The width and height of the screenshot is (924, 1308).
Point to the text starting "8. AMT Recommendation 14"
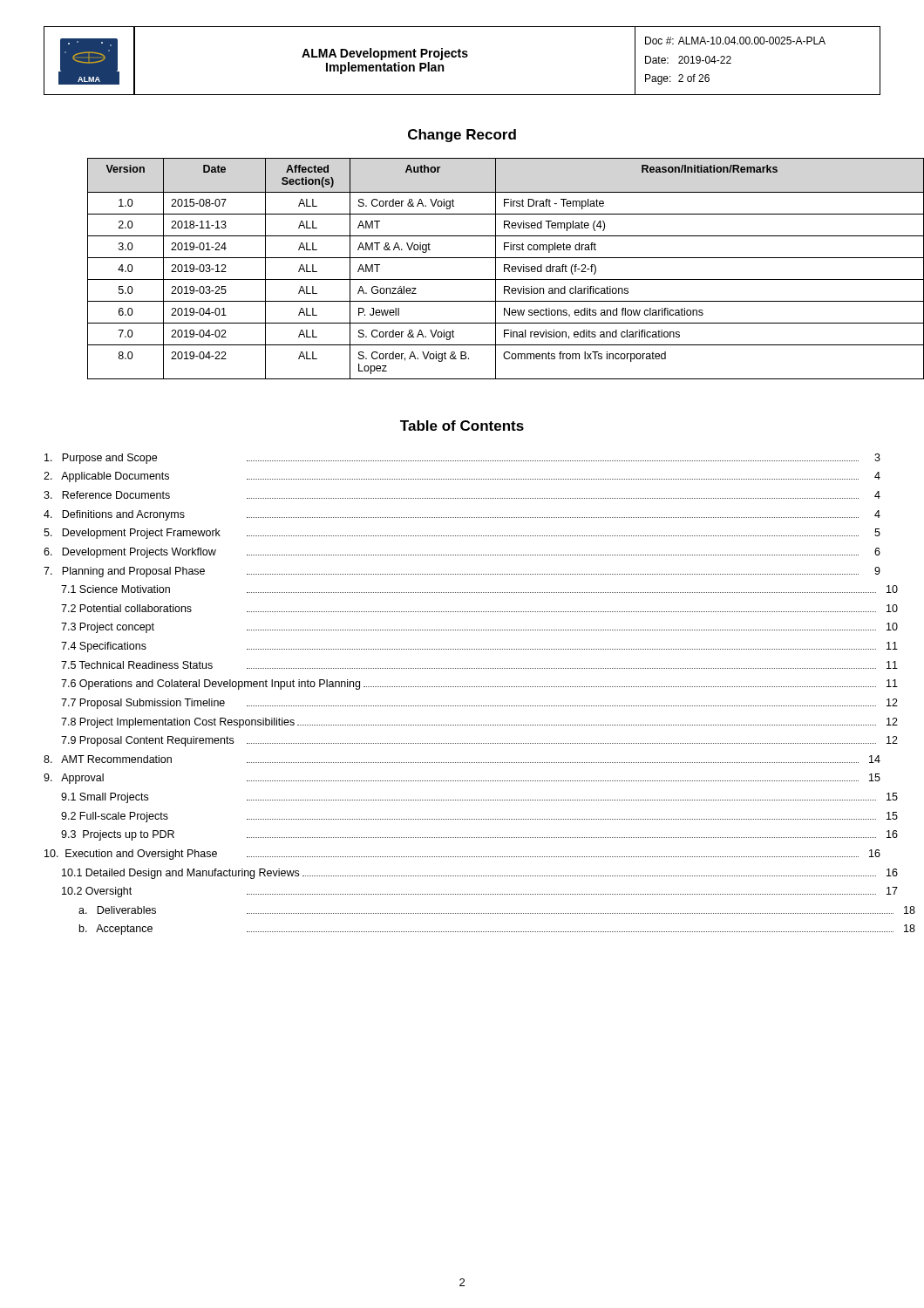(x=462, y=760)
